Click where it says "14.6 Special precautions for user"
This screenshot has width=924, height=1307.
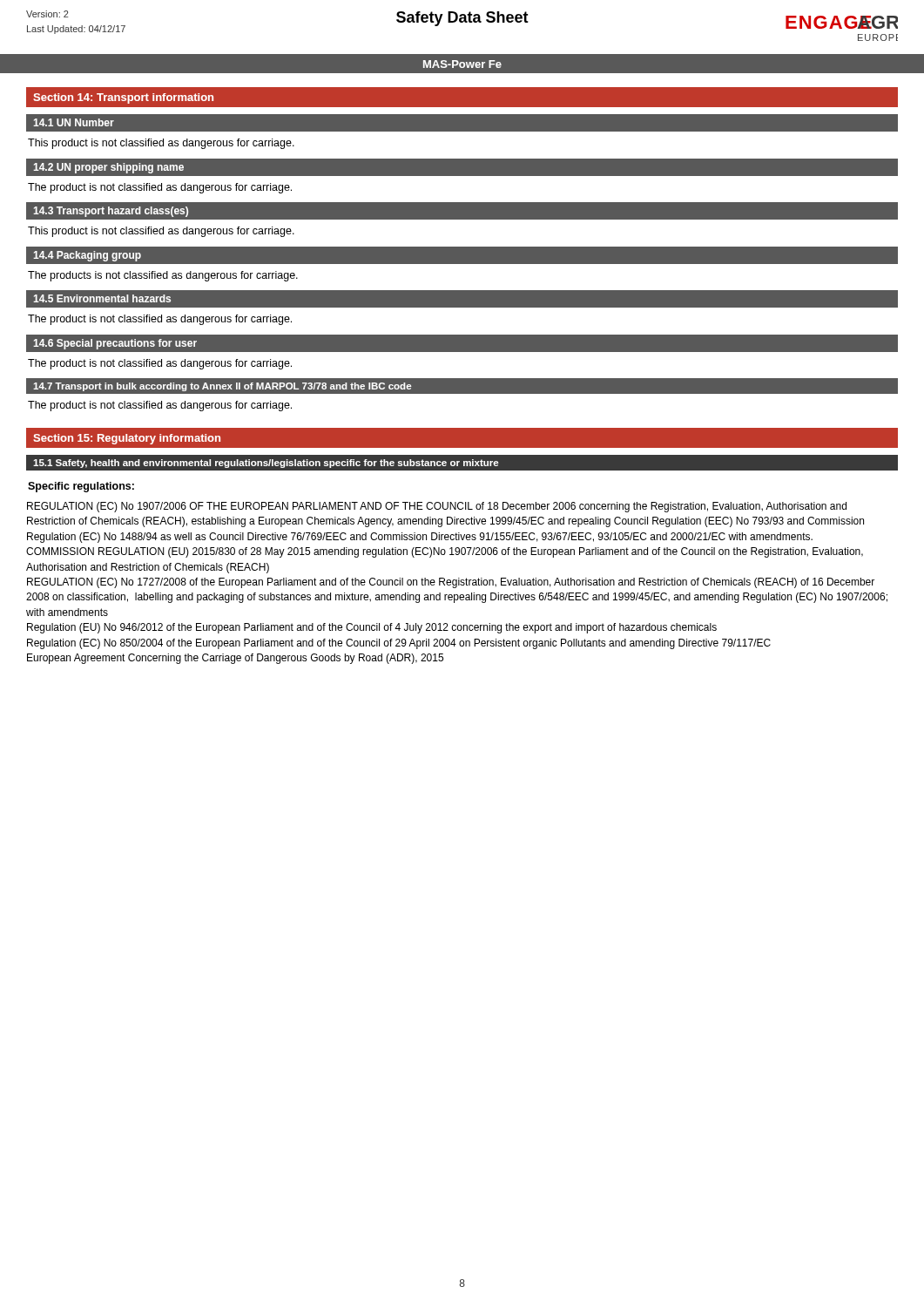(x=115, y=343)
